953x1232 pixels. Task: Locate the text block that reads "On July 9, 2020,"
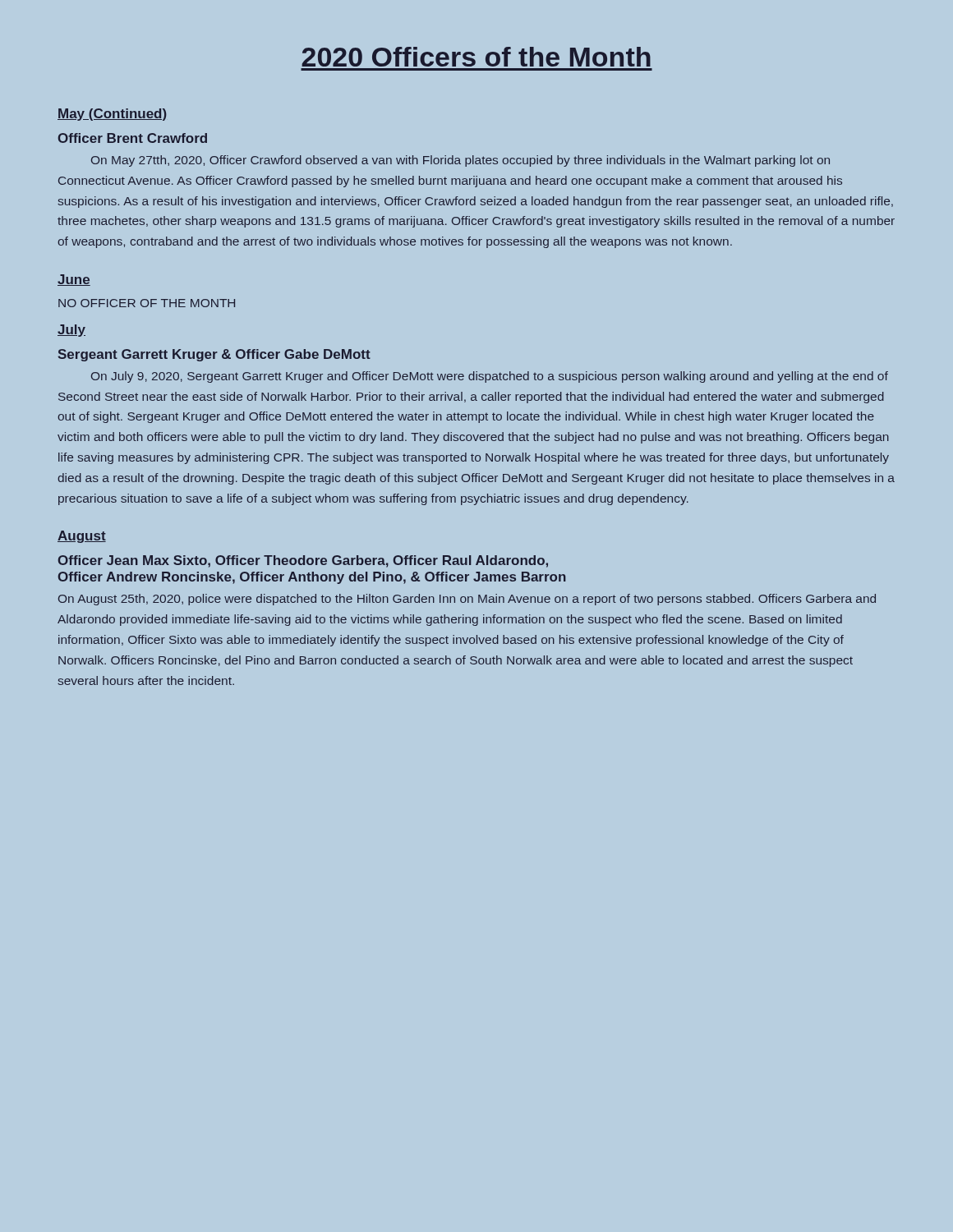tap(476, 437)
